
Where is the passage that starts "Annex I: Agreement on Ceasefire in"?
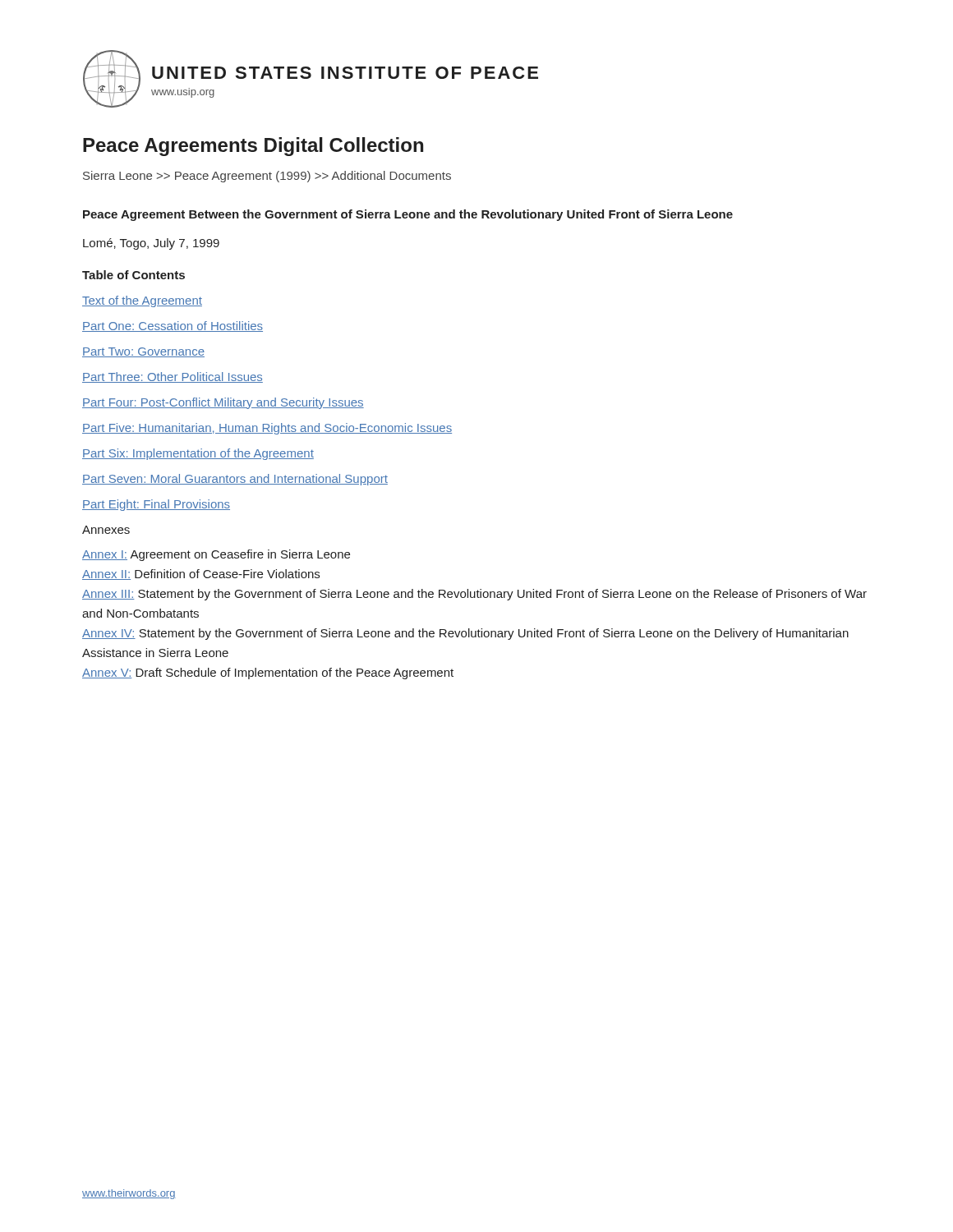point(216,555)
